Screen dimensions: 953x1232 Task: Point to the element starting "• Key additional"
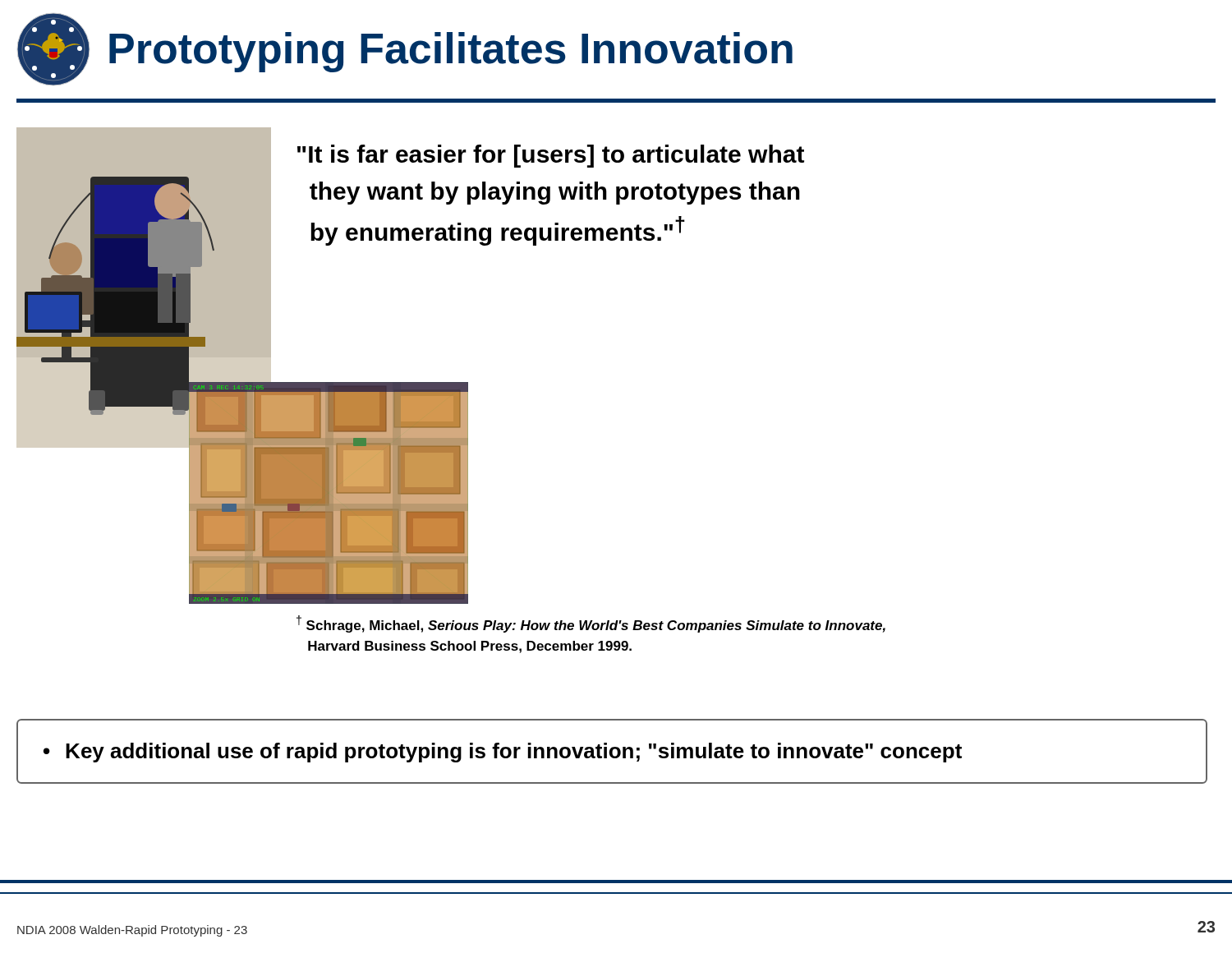[612, 751]
